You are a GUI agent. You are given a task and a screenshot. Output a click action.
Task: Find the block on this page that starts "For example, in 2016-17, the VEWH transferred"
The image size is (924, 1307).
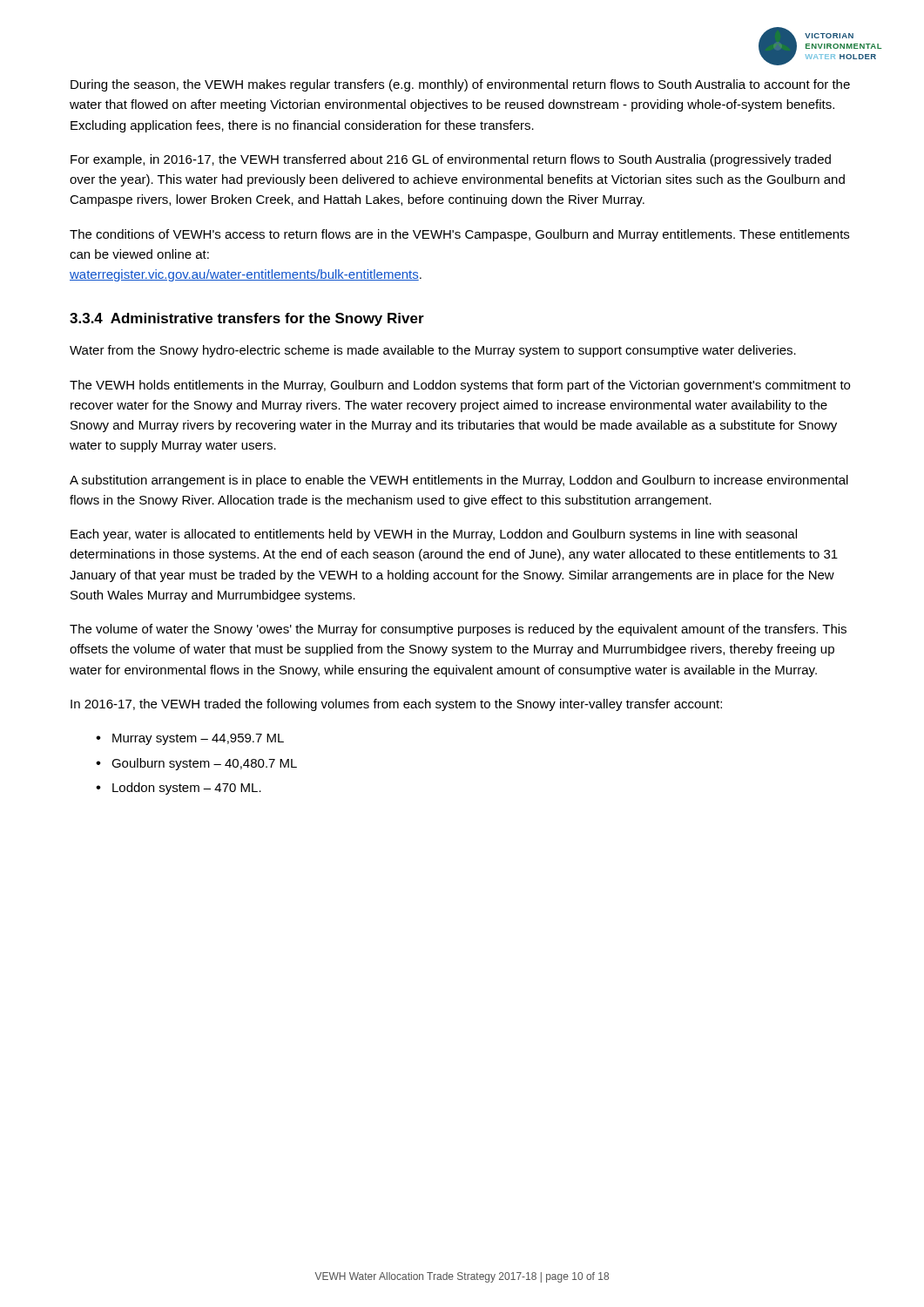coord(458,179)
